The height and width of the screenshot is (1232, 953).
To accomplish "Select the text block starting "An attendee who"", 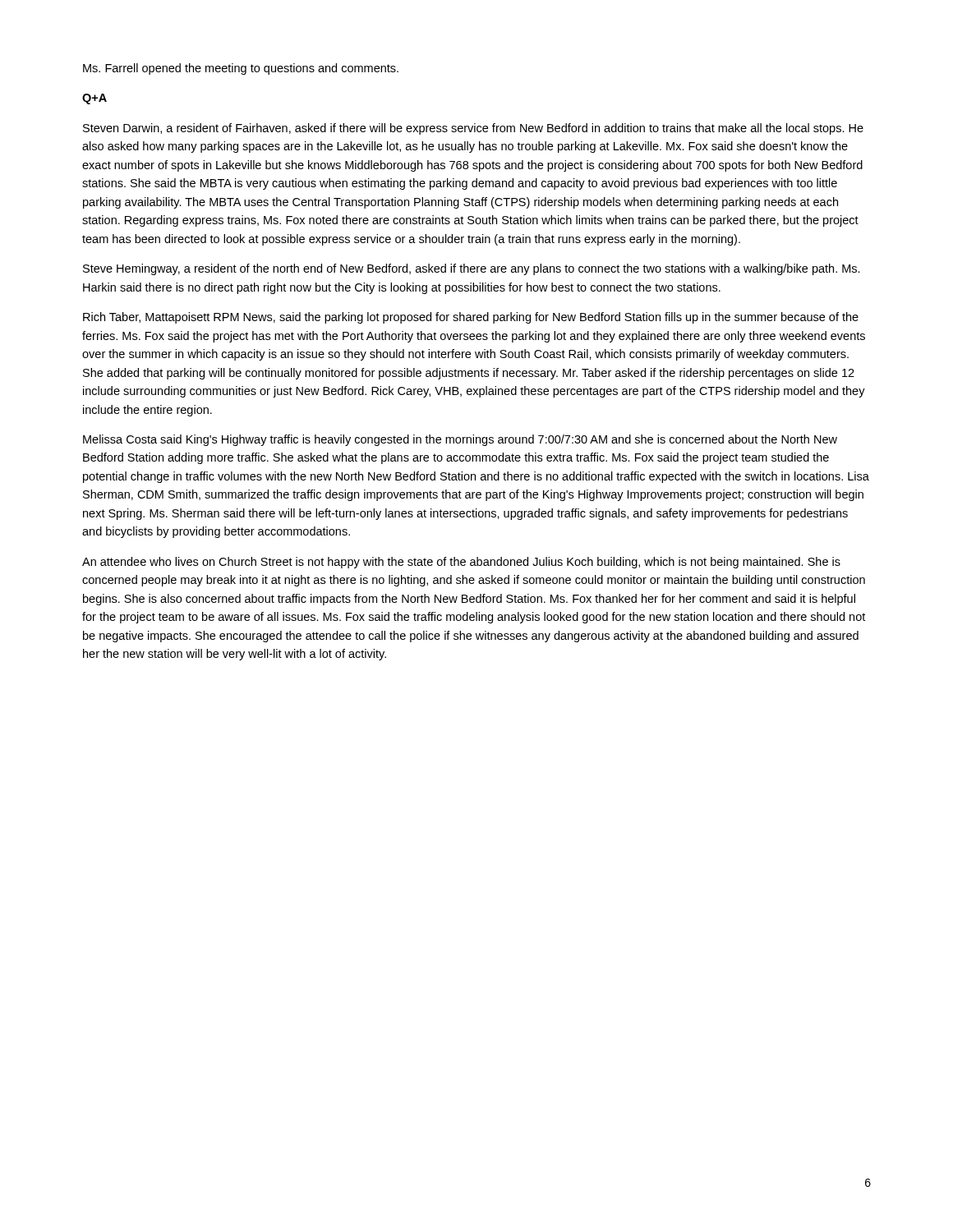I will 474,608.
